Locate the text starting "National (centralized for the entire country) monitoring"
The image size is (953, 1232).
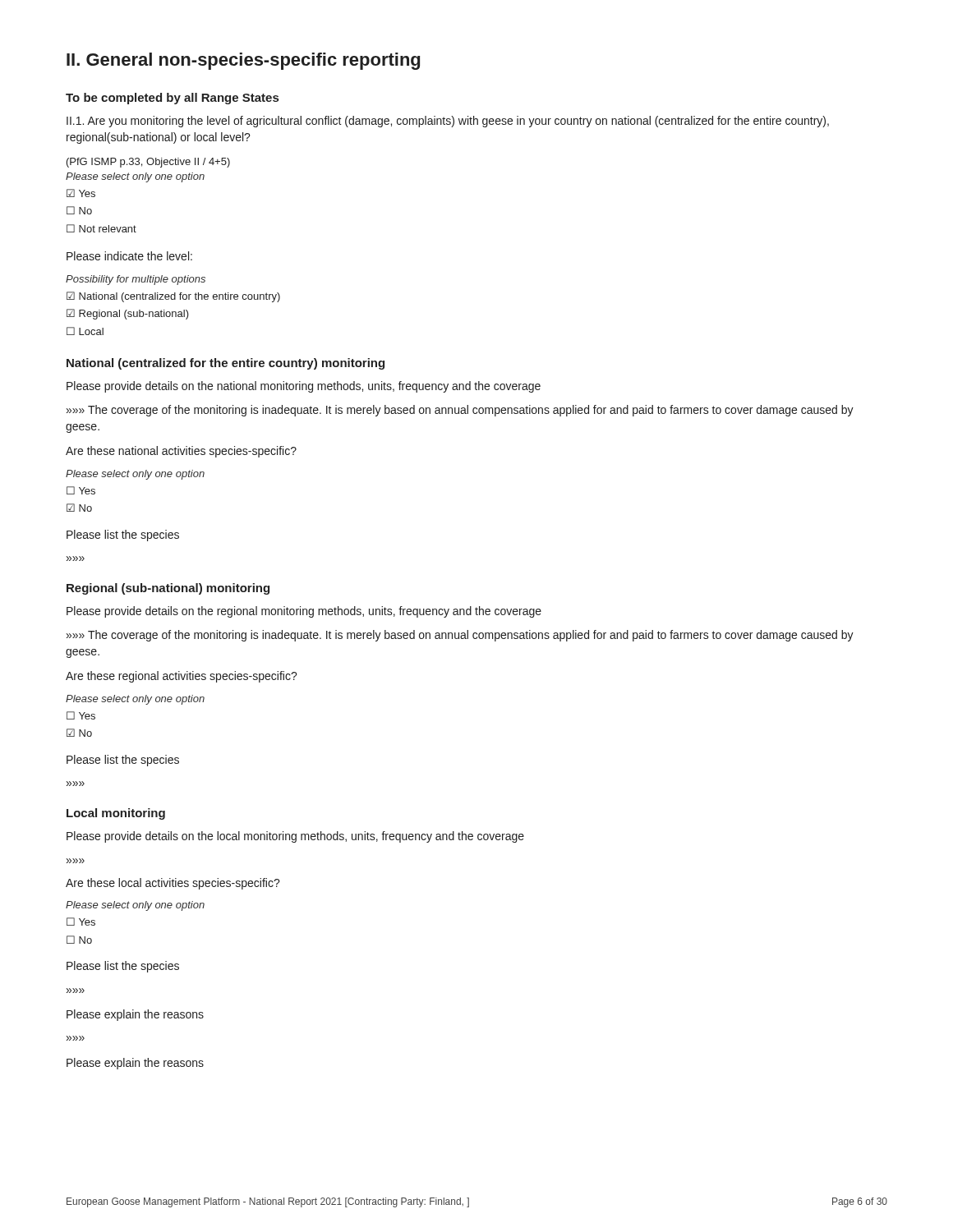click(x=226, y=364)
